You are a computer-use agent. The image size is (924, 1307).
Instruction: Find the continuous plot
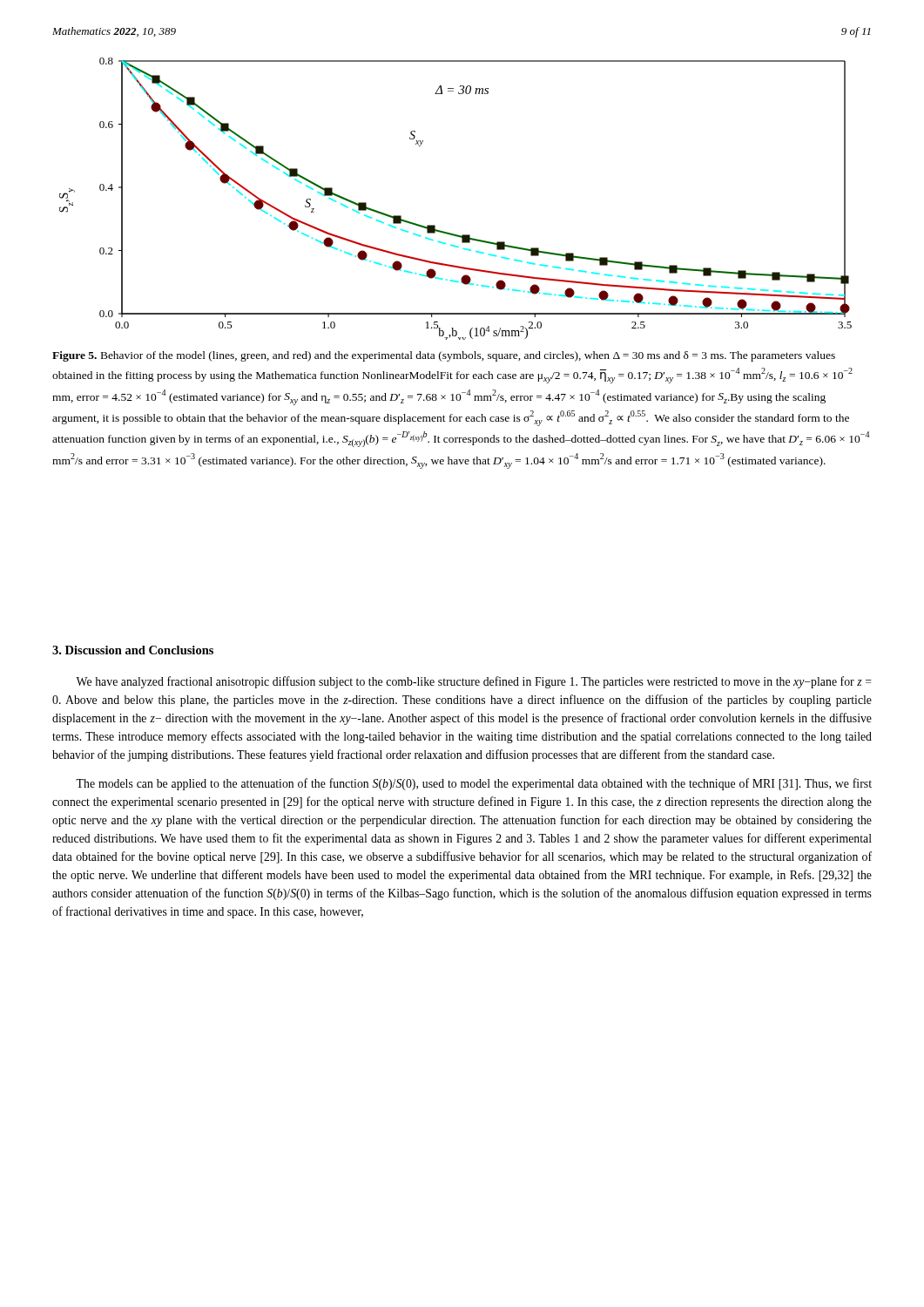coord(462,196)
